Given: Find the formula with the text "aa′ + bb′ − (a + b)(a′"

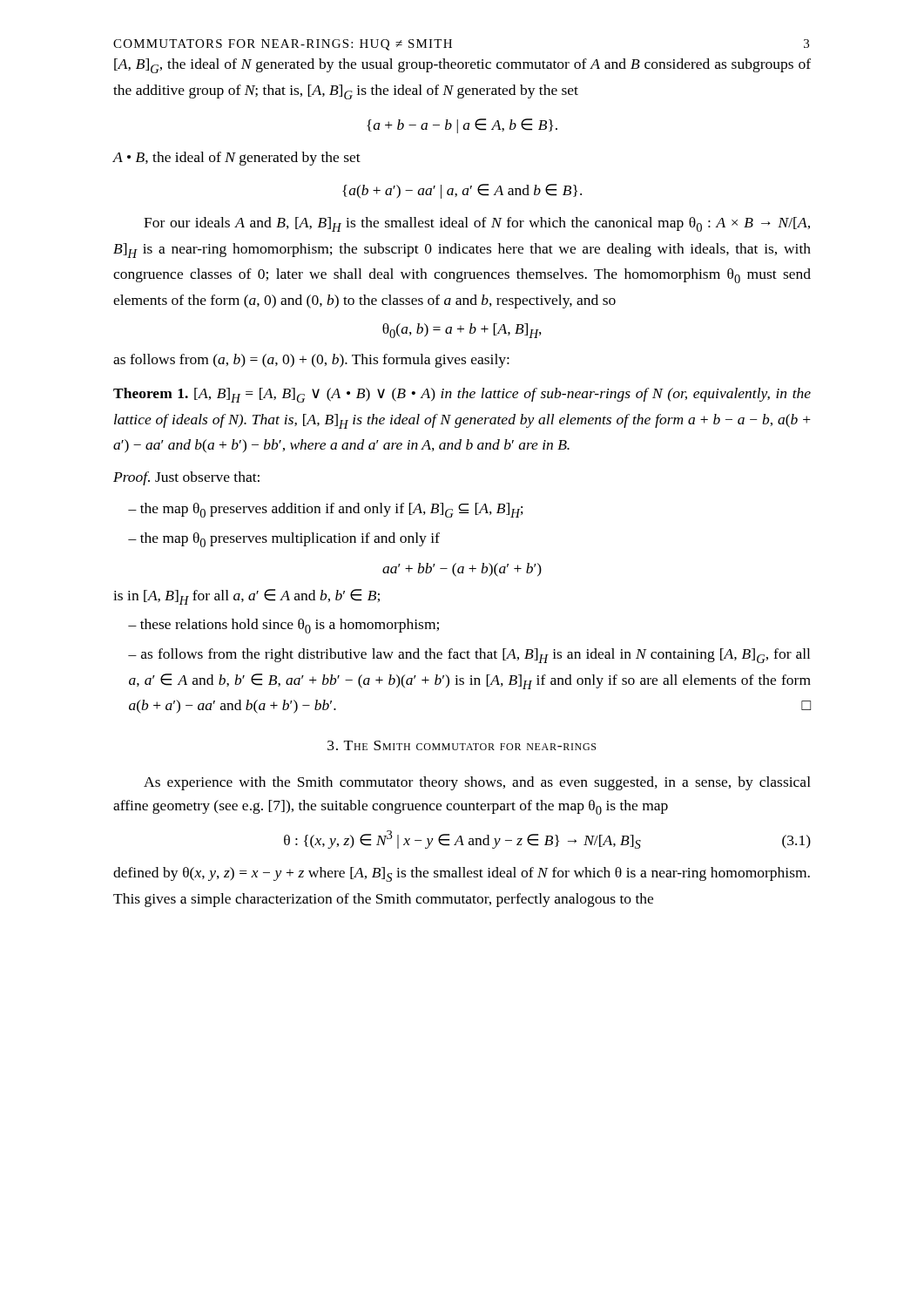Looking at the screenshot, I should click(x=462, y=568).
